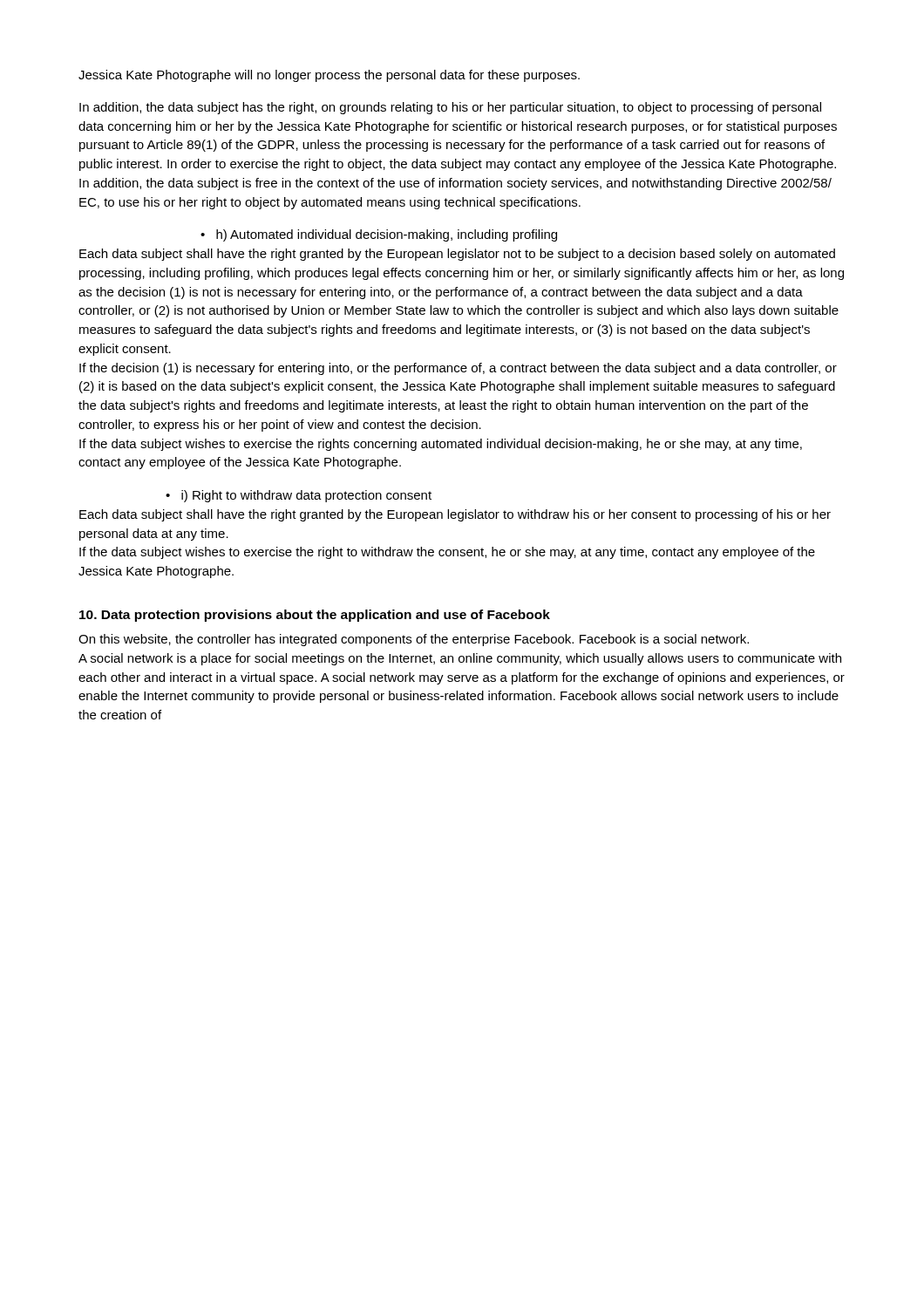Select the passage starting "Jessica Kate Photographe"

[462, 138]
